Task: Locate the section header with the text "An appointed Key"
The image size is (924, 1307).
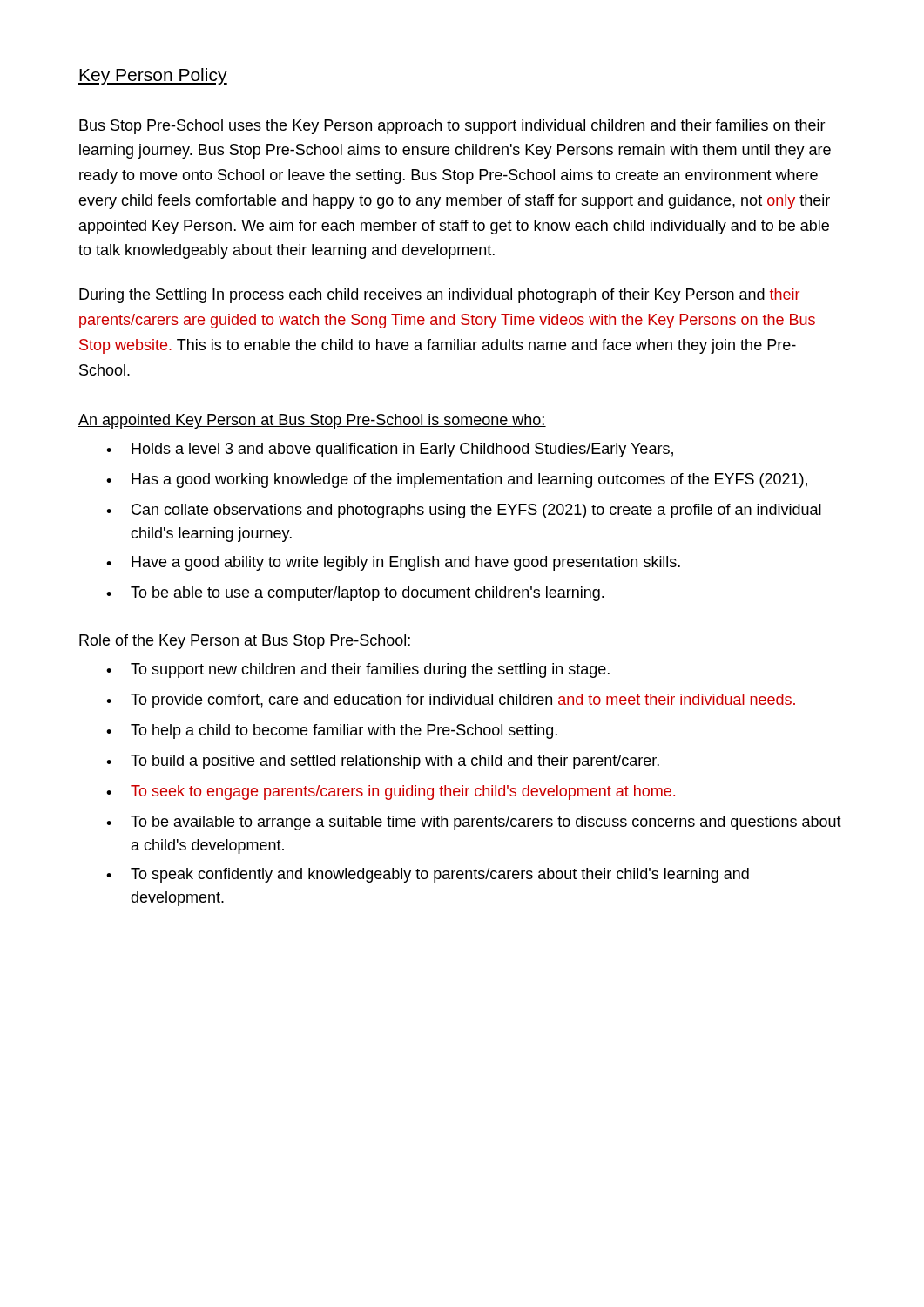Action: click(312, 420)
